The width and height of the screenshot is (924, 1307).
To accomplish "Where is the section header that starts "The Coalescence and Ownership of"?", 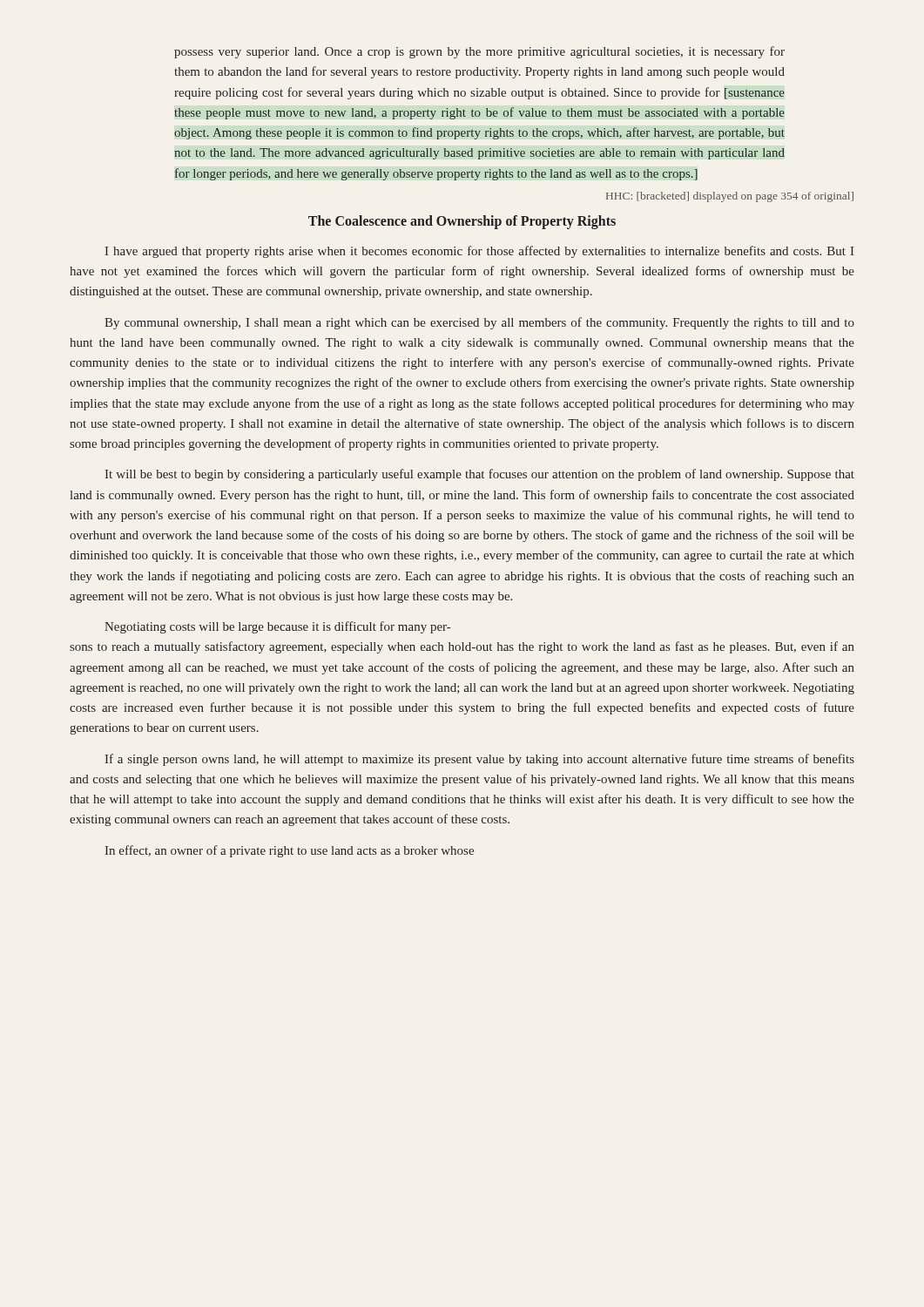I will click(x=462, y=221).
